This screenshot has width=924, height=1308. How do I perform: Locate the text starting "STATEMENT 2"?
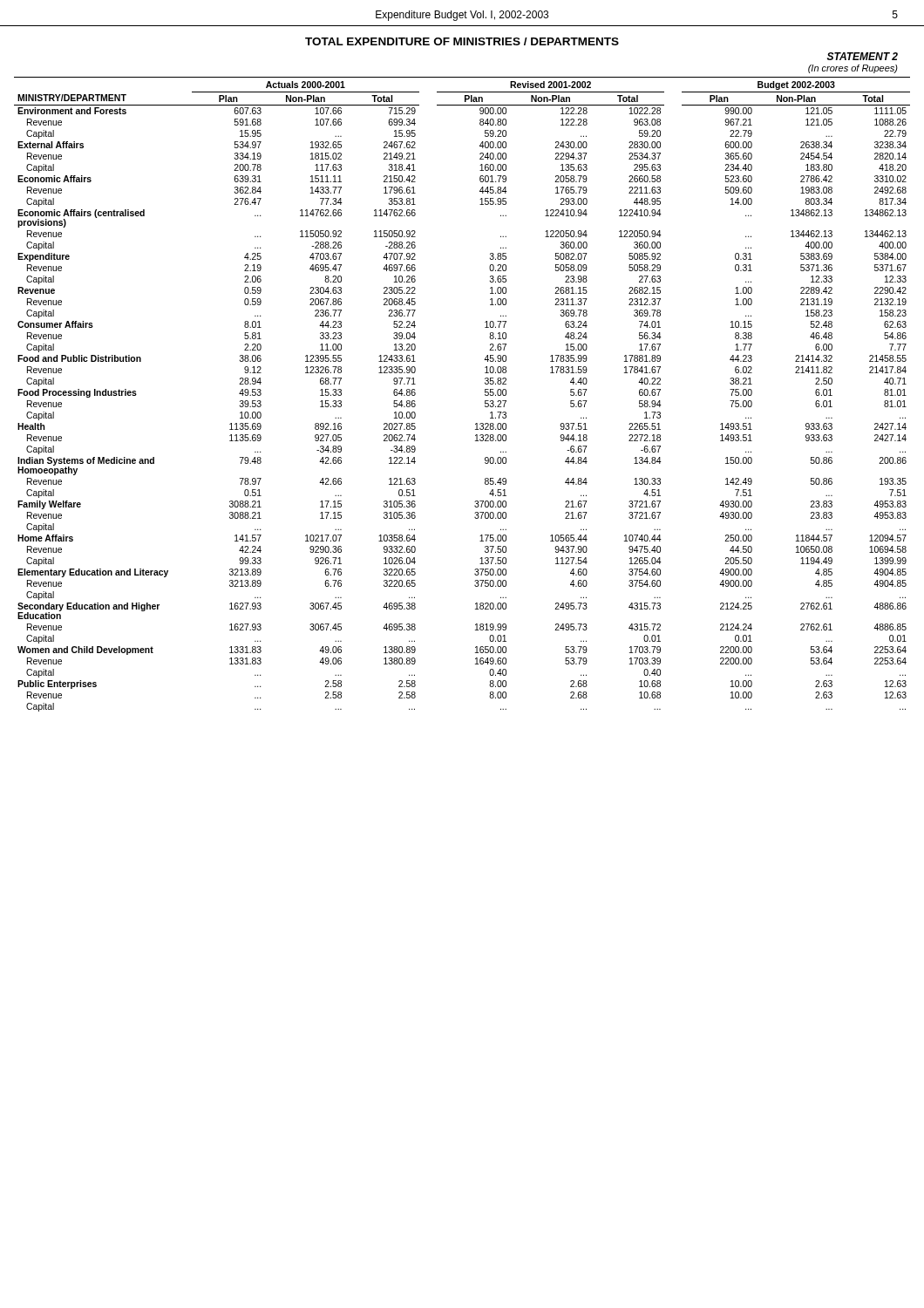point(862,57)
